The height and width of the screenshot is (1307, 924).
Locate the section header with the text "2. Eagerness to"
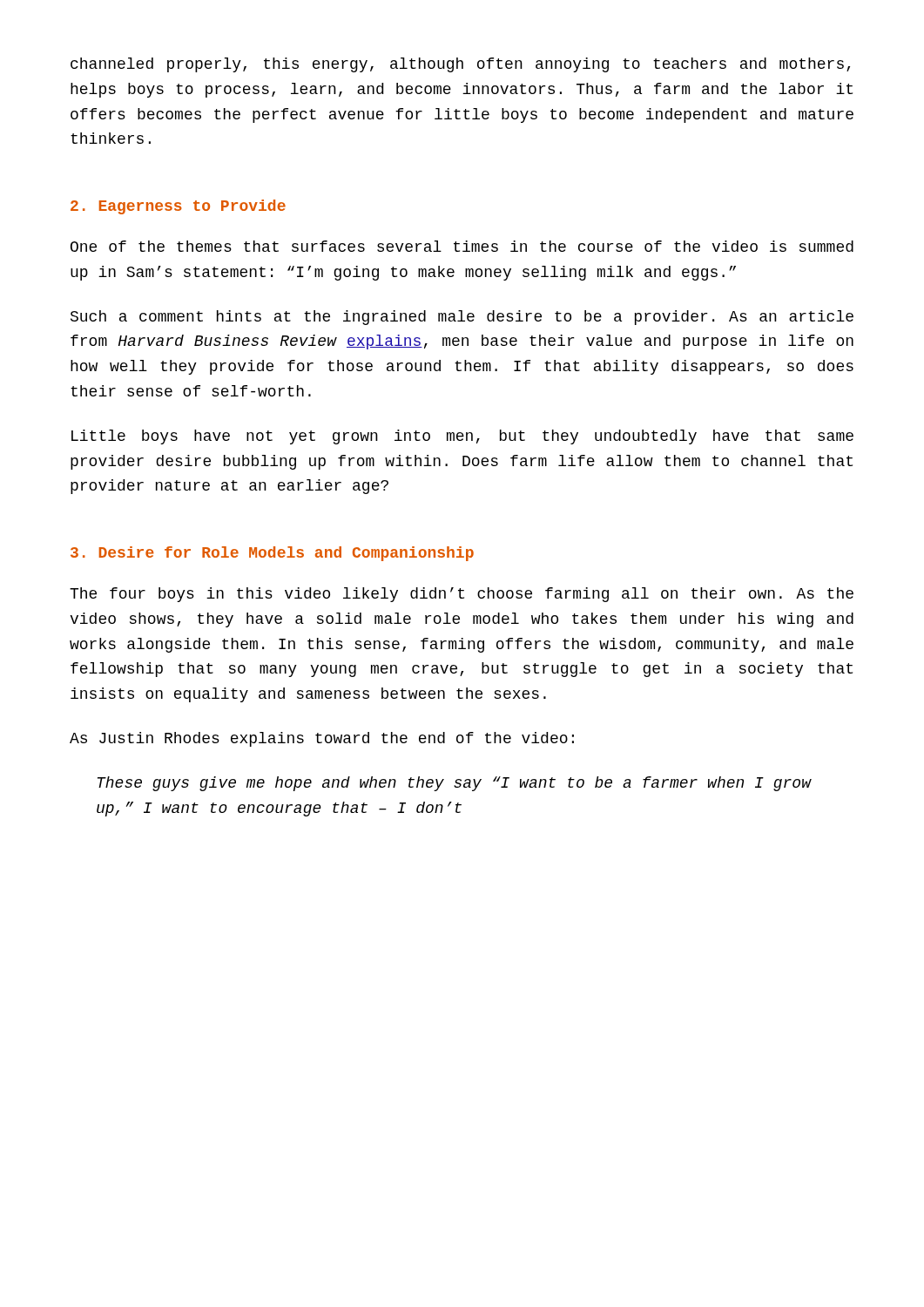point(178,207)
